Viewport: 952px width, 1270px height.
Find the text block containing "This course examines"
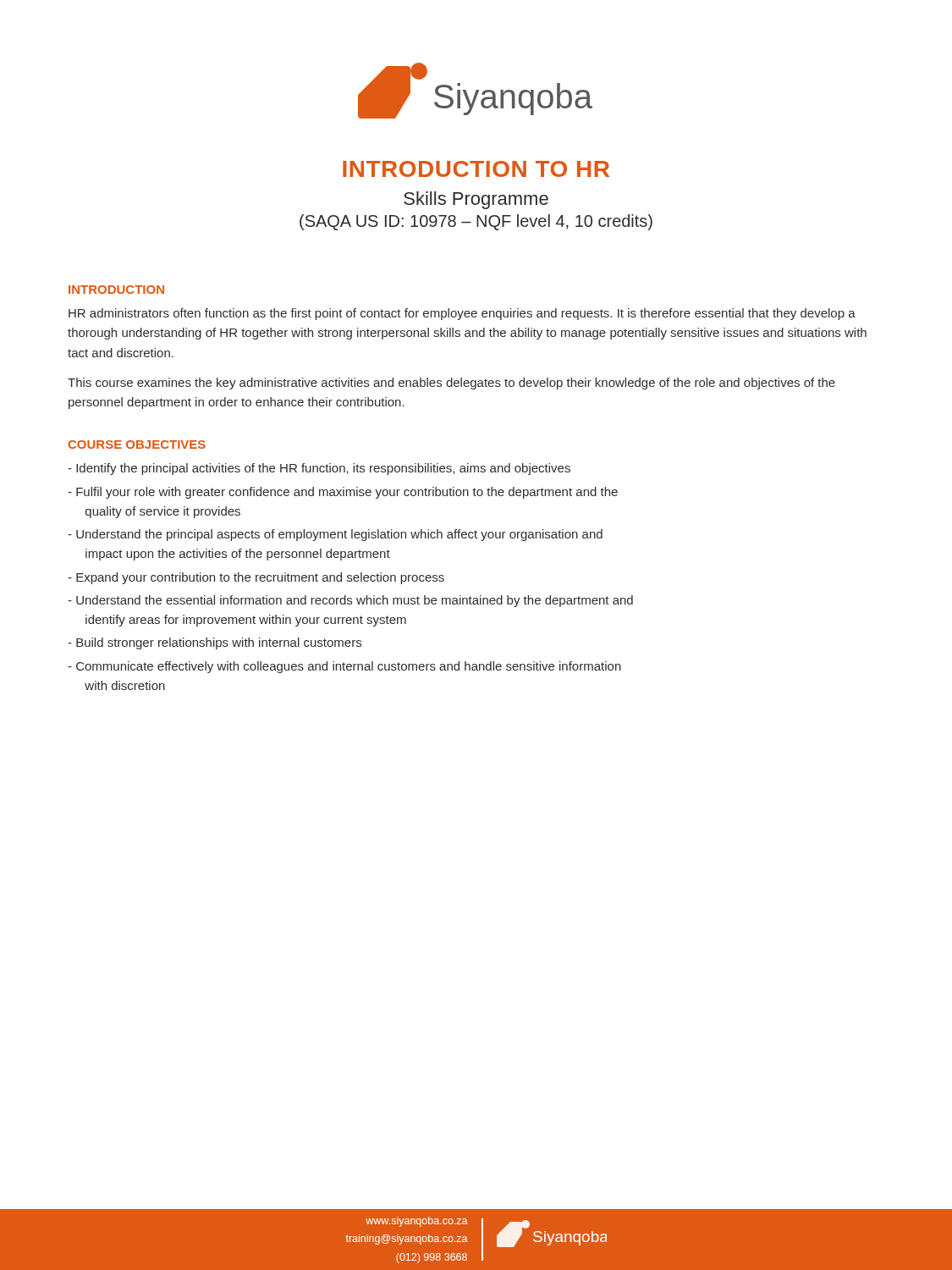point(452,392)
